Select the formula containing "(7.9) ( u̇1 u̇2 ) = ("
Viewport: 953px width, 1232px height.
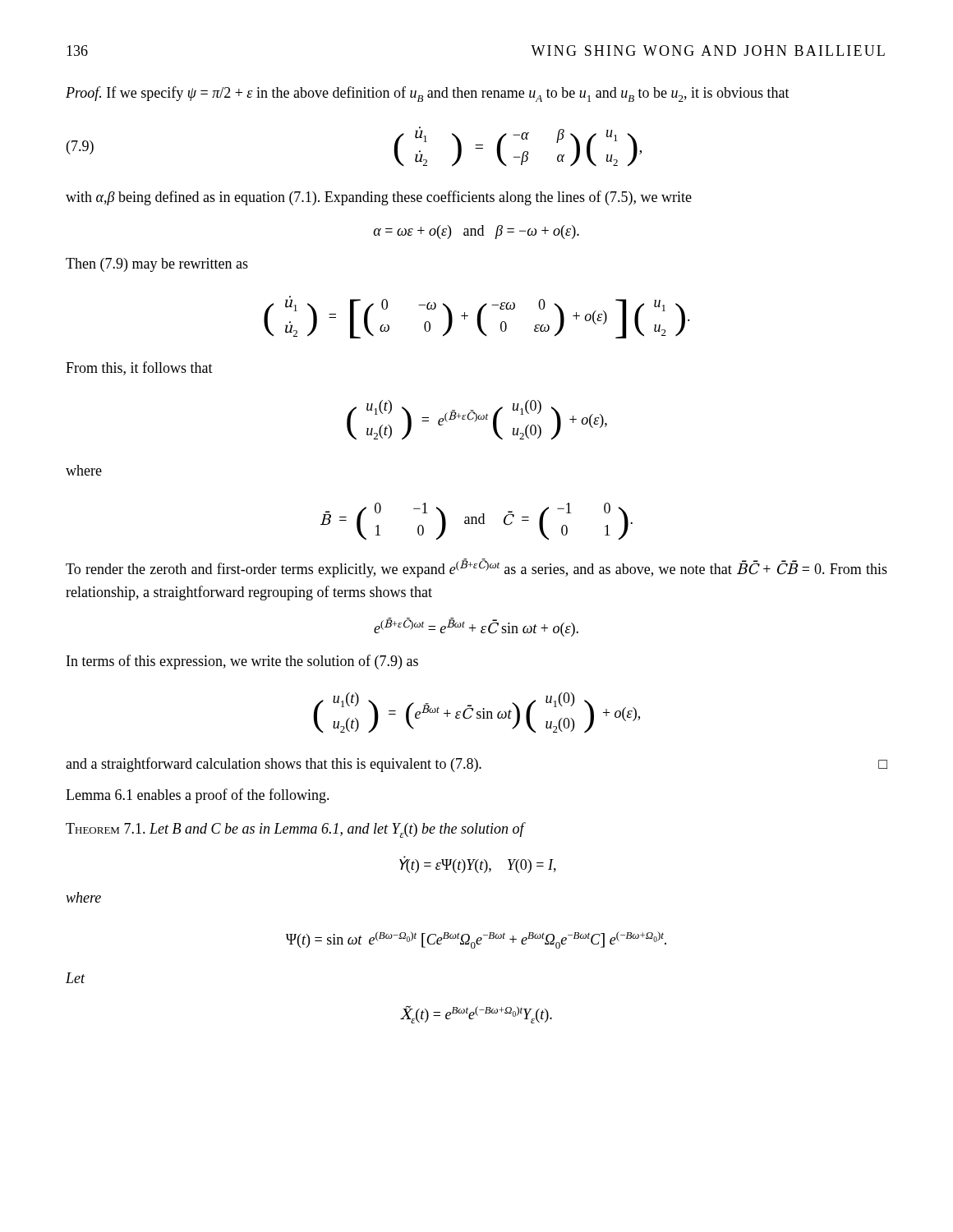point(476,146)
